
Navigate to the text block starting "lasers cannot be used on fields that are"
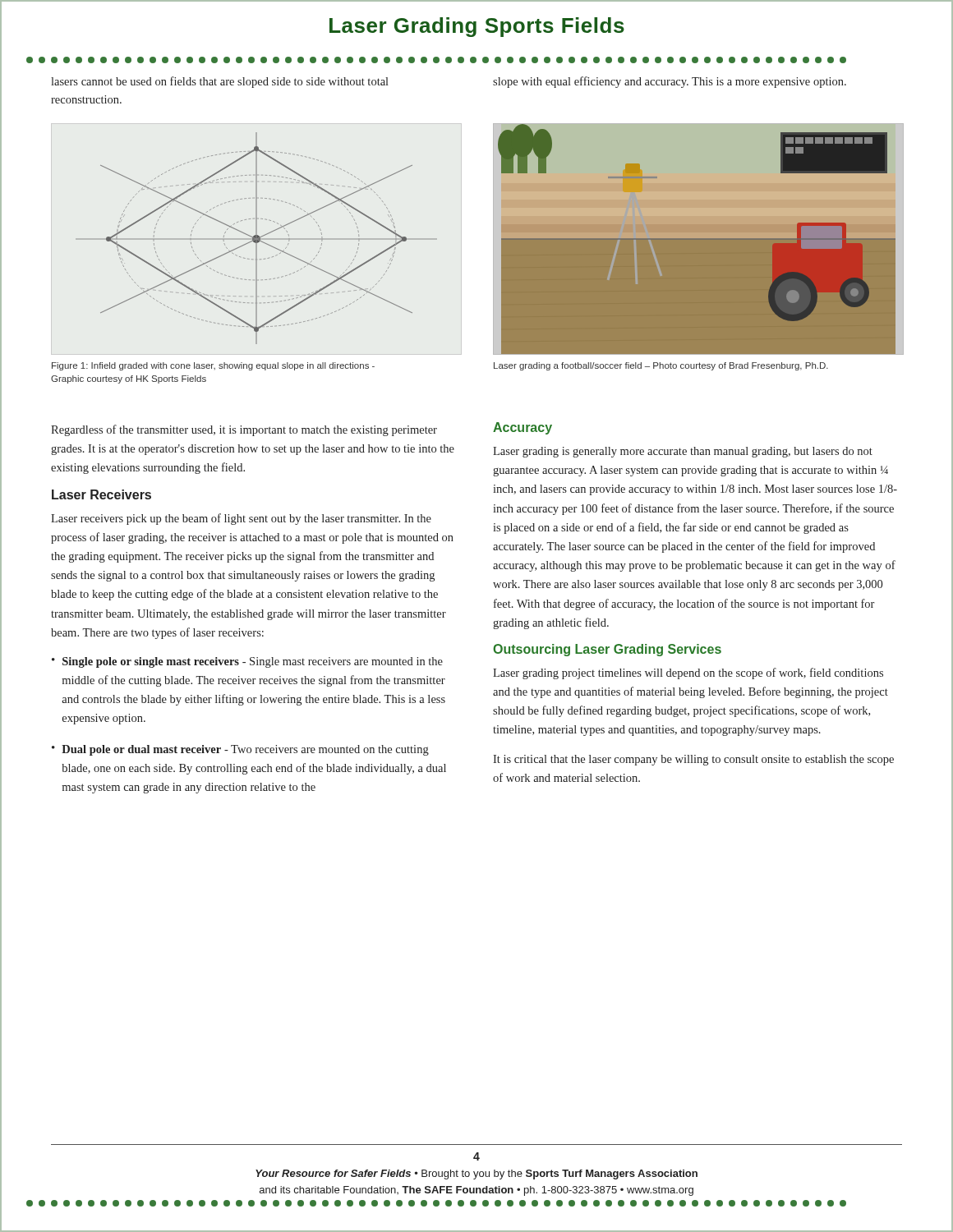tap(220, 91)
